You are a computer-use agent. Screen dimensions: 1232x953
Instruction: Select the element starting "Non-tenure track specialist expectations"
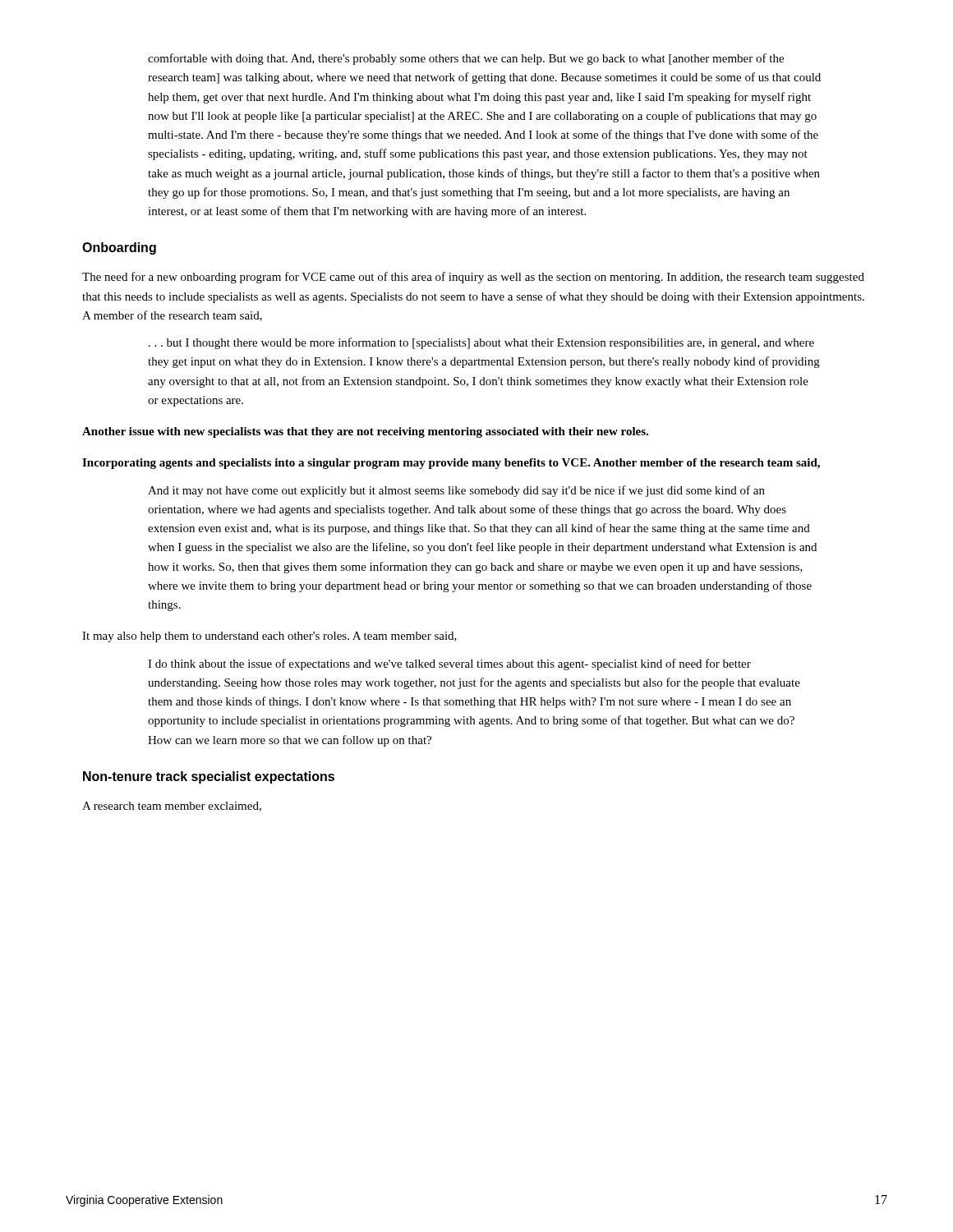tap(209, 777)
